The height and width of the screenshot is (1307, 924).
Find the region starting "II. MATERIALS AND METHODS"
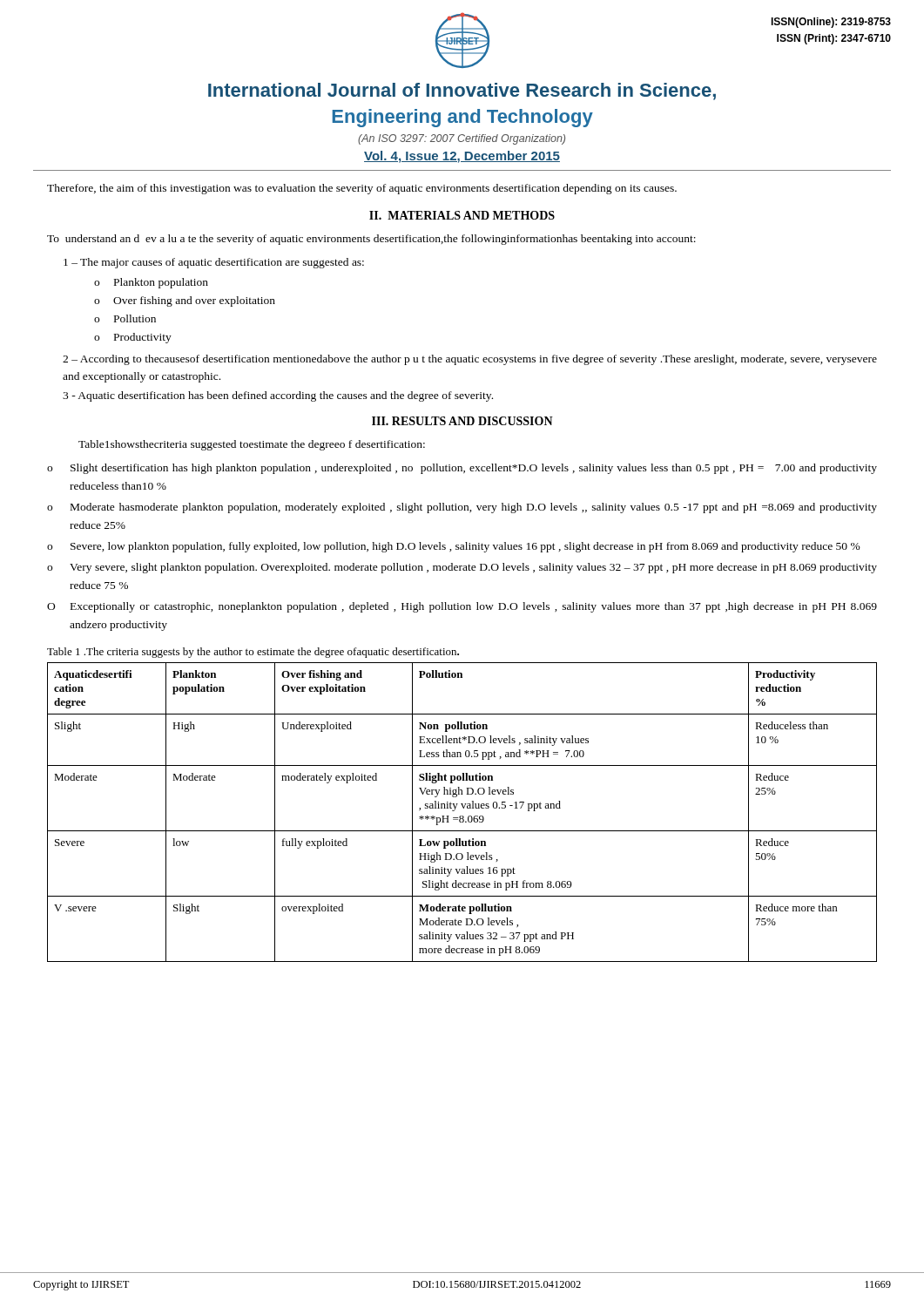point(462,216)
